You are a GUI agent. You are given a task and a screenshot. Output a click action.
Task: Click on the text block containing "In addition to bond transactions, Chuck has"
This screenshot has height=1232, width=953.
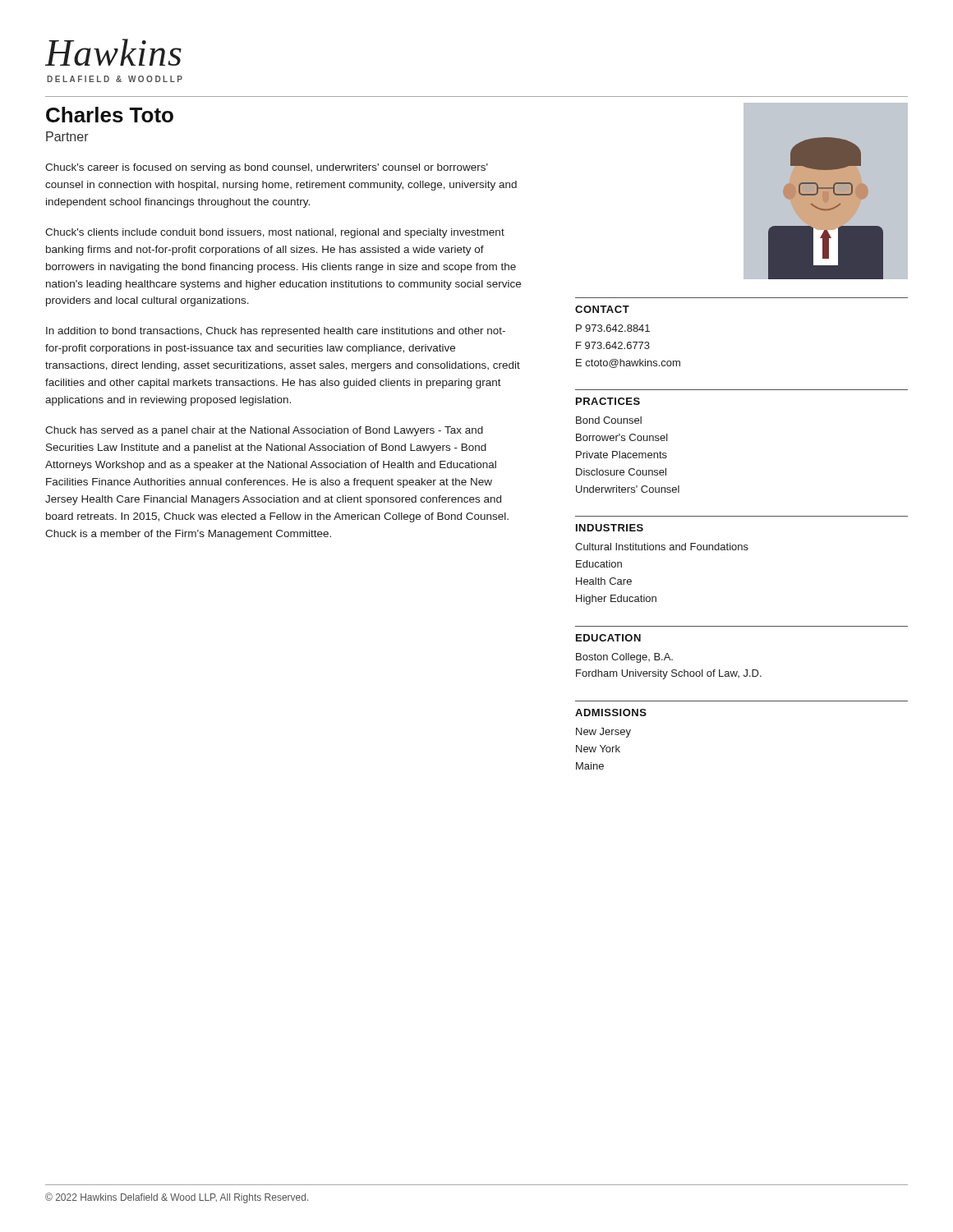pos(283,366)
